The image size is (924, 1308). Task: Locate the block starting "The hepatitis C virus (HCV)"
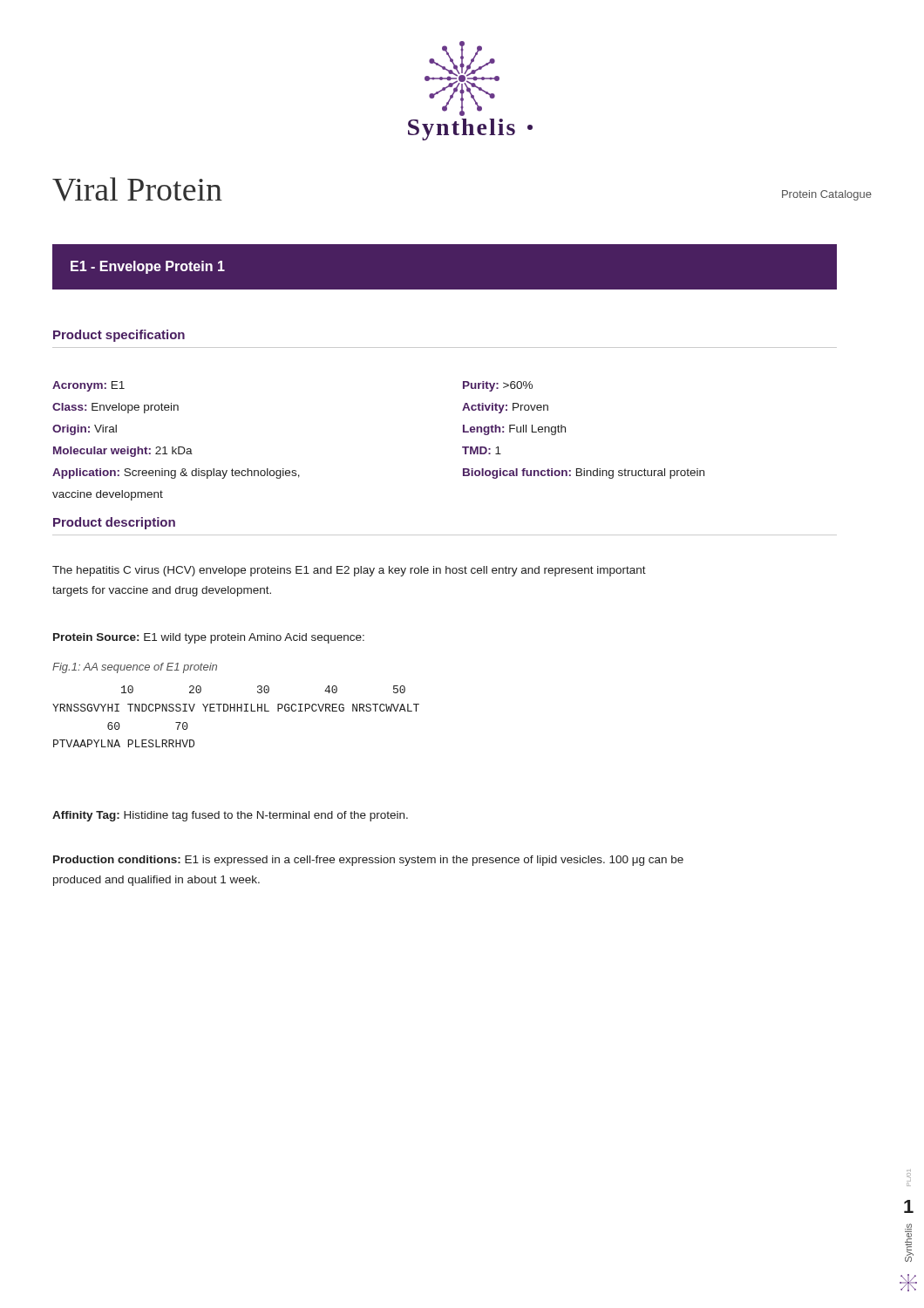(x=349, y=580)
